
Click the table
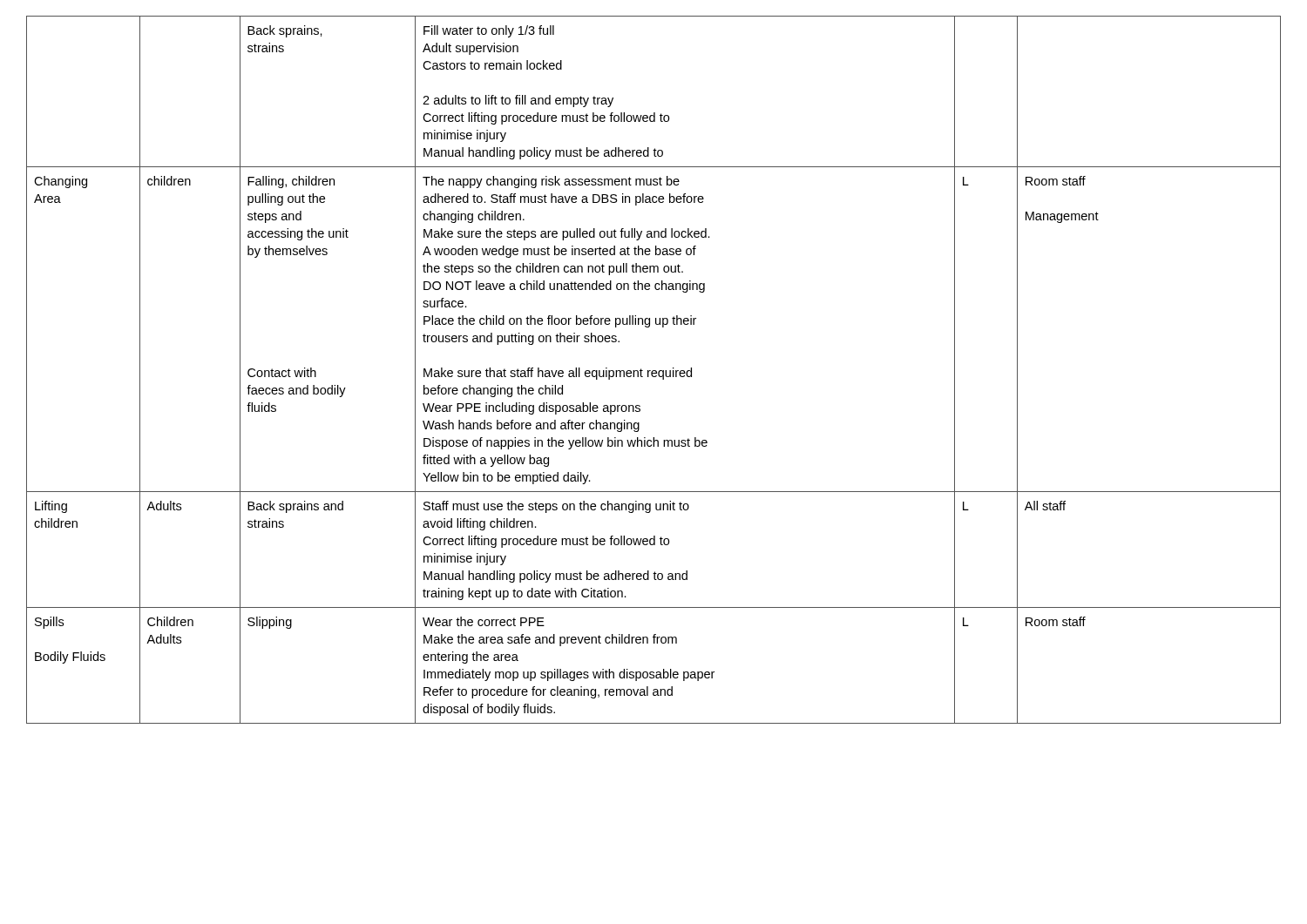click(x=654, y=462)
